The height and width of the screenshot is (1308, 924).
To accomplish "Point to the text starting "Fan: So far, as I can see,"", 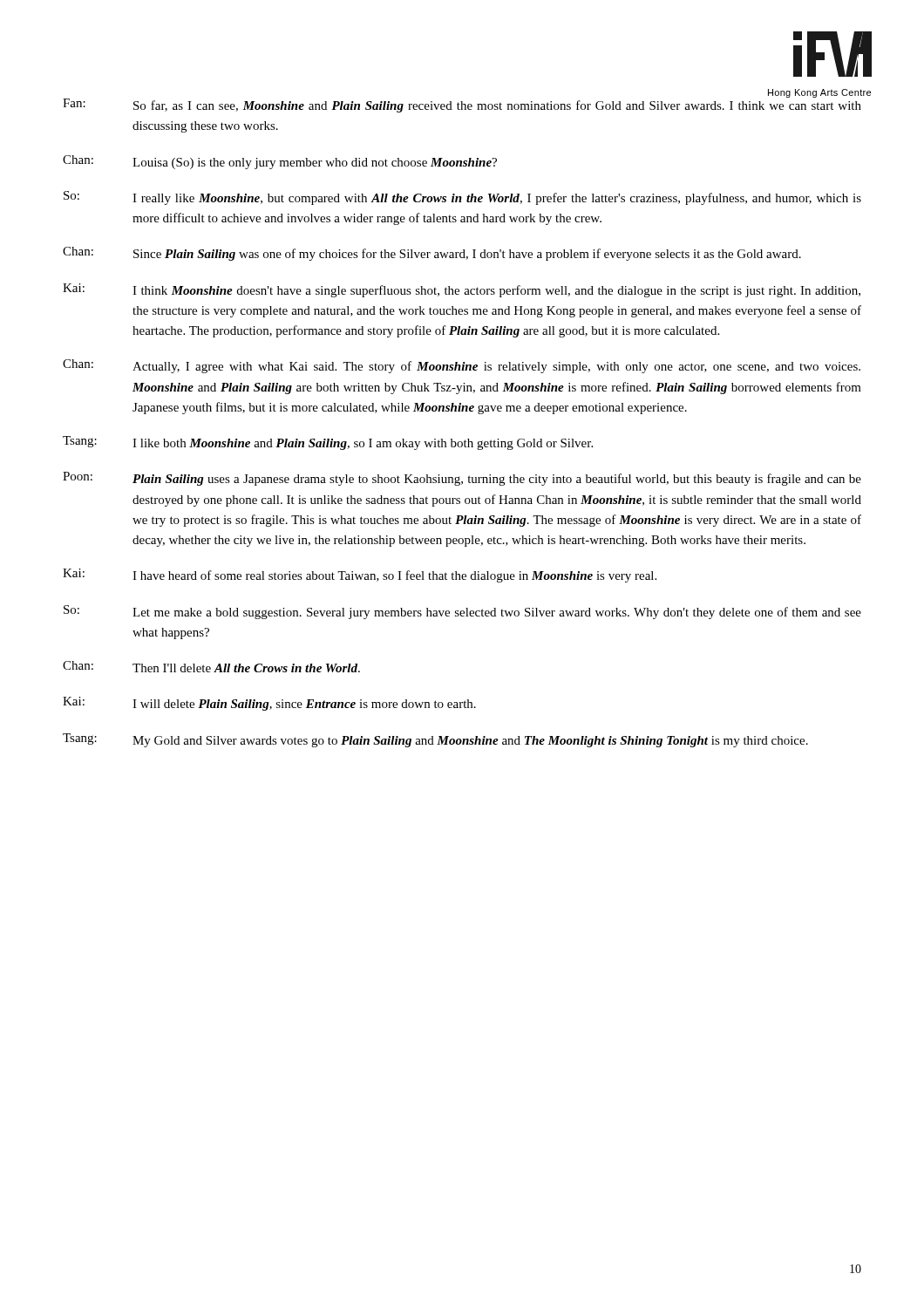I will pos(462,116).
